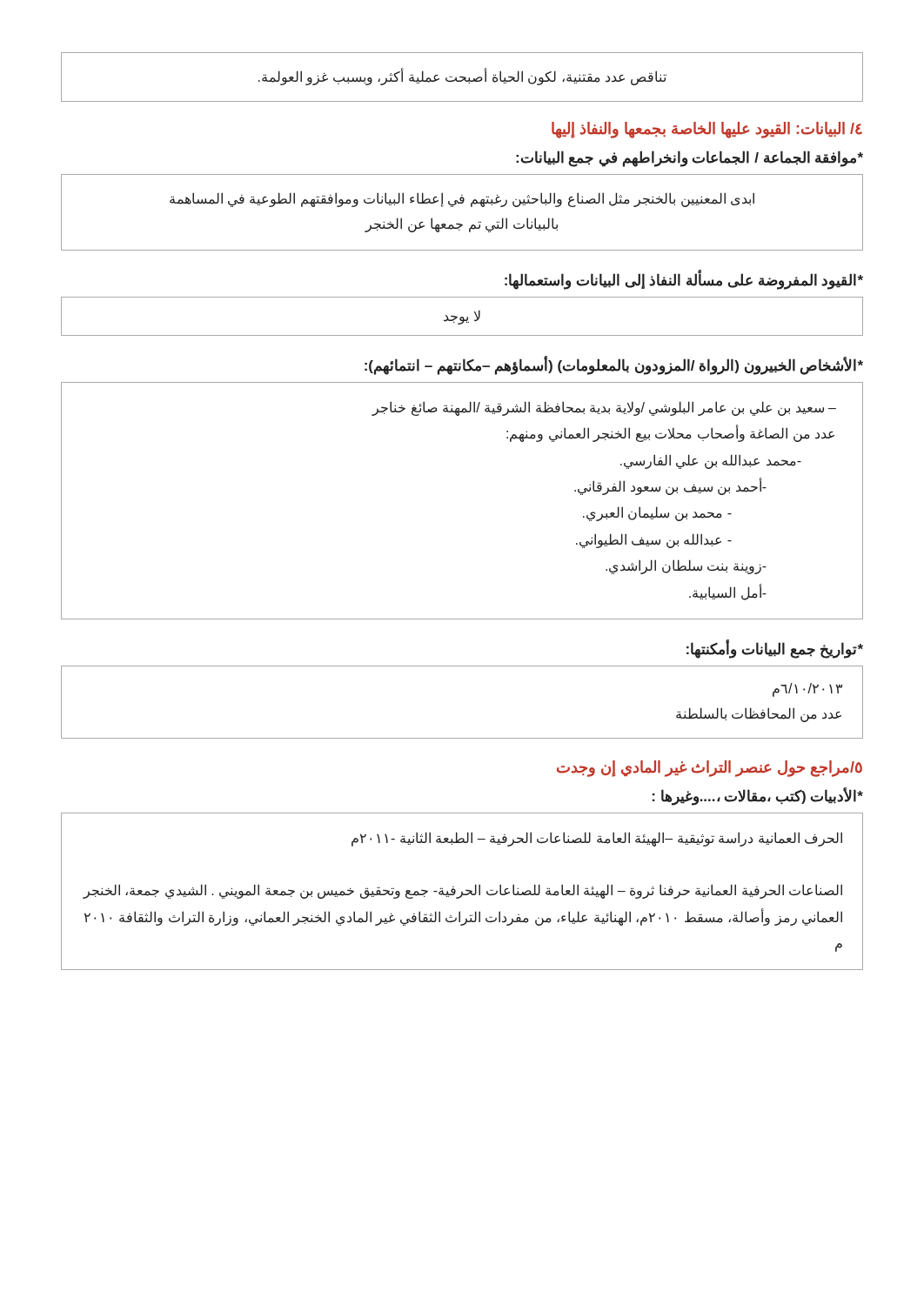Locate the text starting "لا يوجد"

pos(462,316)
